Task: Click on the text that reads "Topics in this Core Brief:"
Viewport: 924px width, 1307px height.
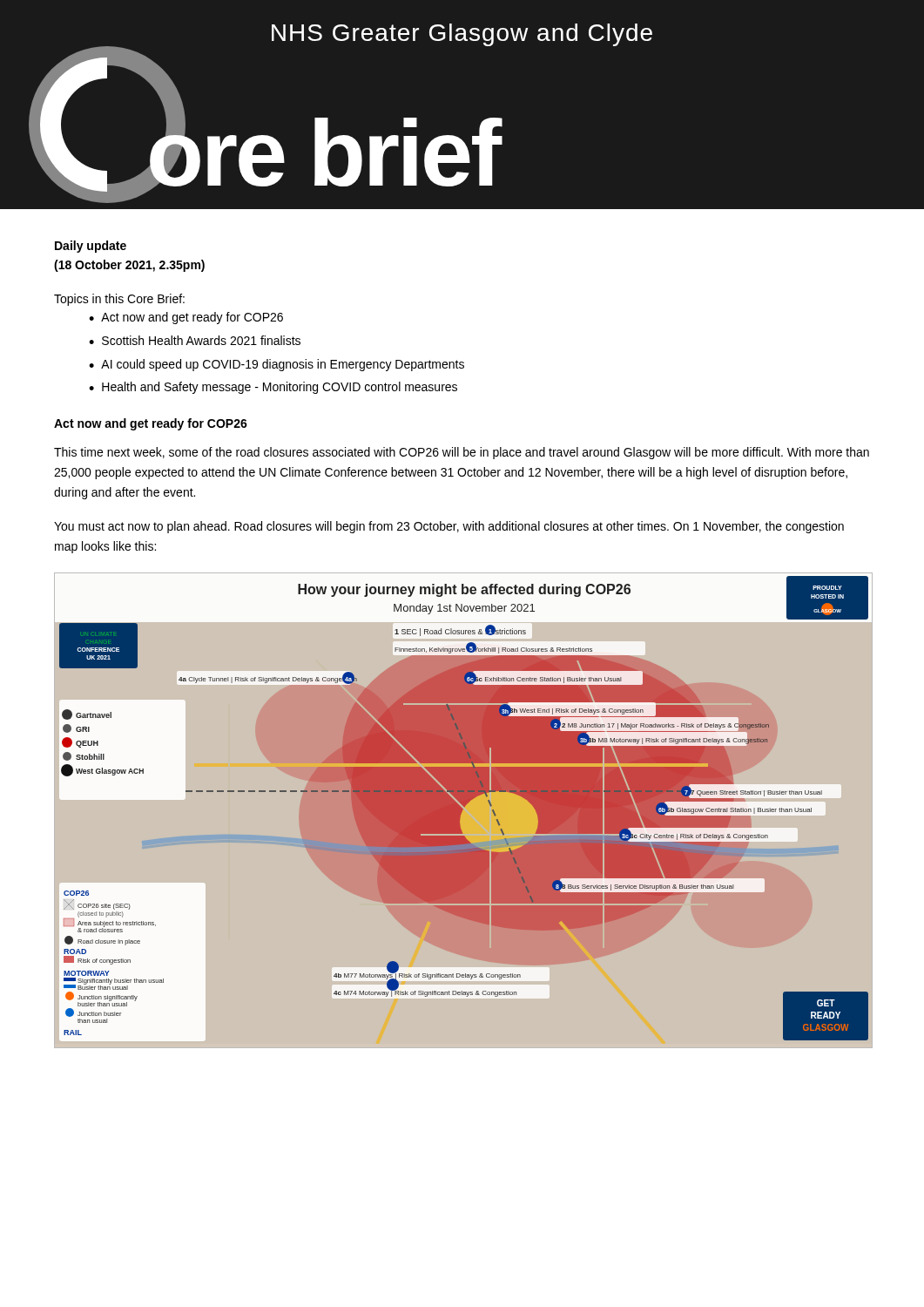Action: (120, 299)
